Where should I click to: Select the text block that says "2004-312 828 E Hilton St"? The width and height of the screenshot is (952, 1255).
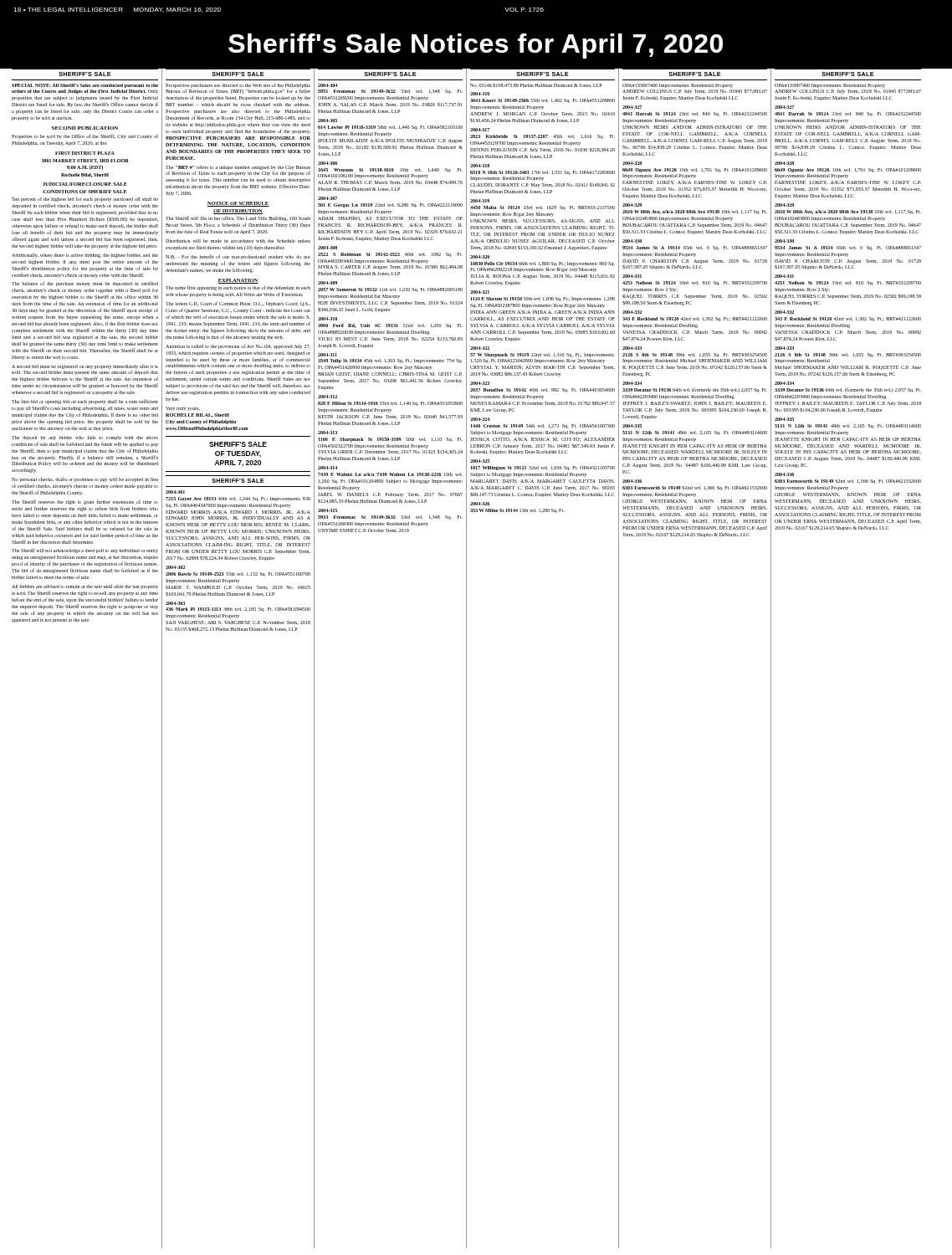(x=390, y=410)
